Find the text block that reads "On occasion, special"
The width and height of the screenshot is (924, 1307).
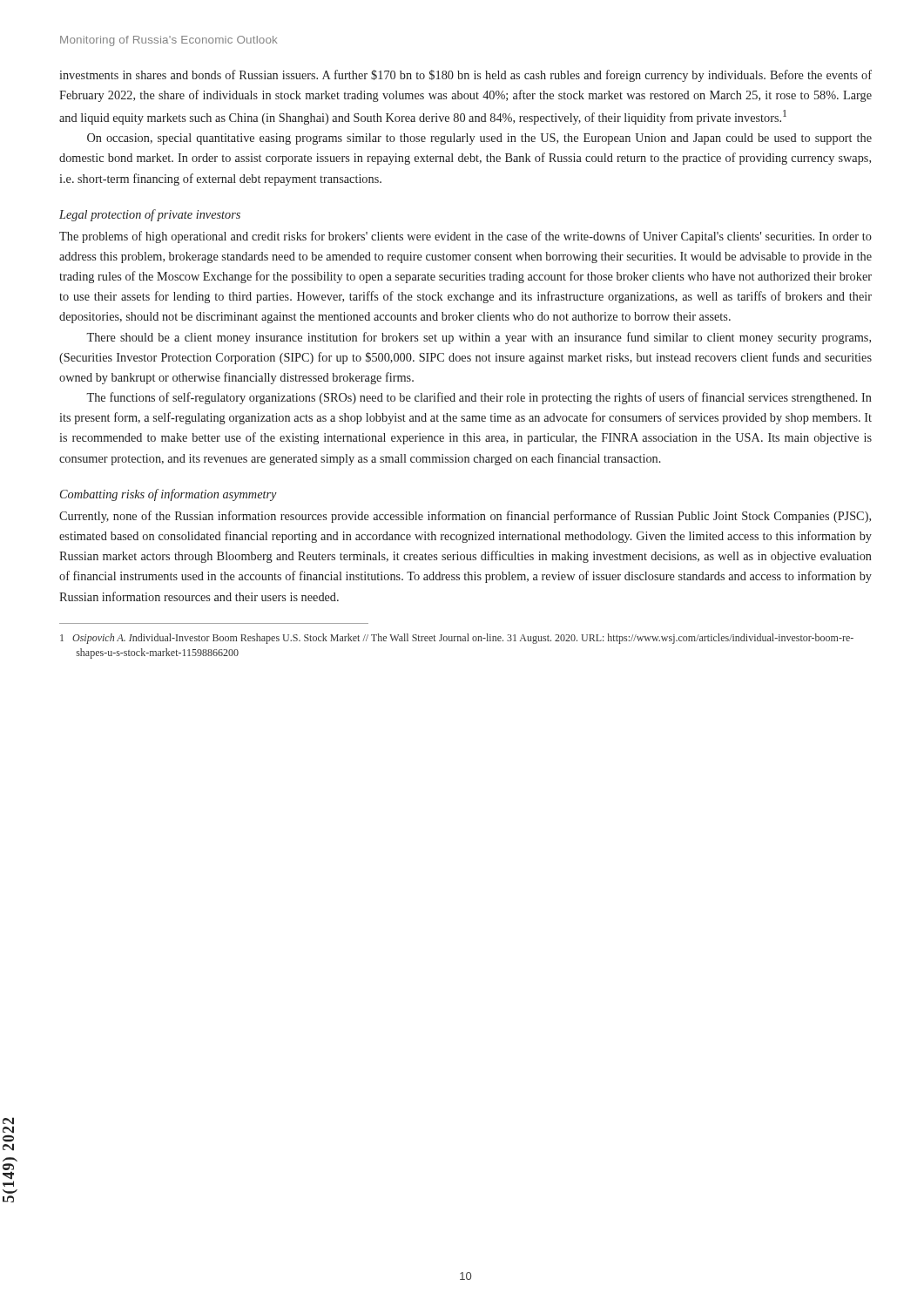point(465,159)
